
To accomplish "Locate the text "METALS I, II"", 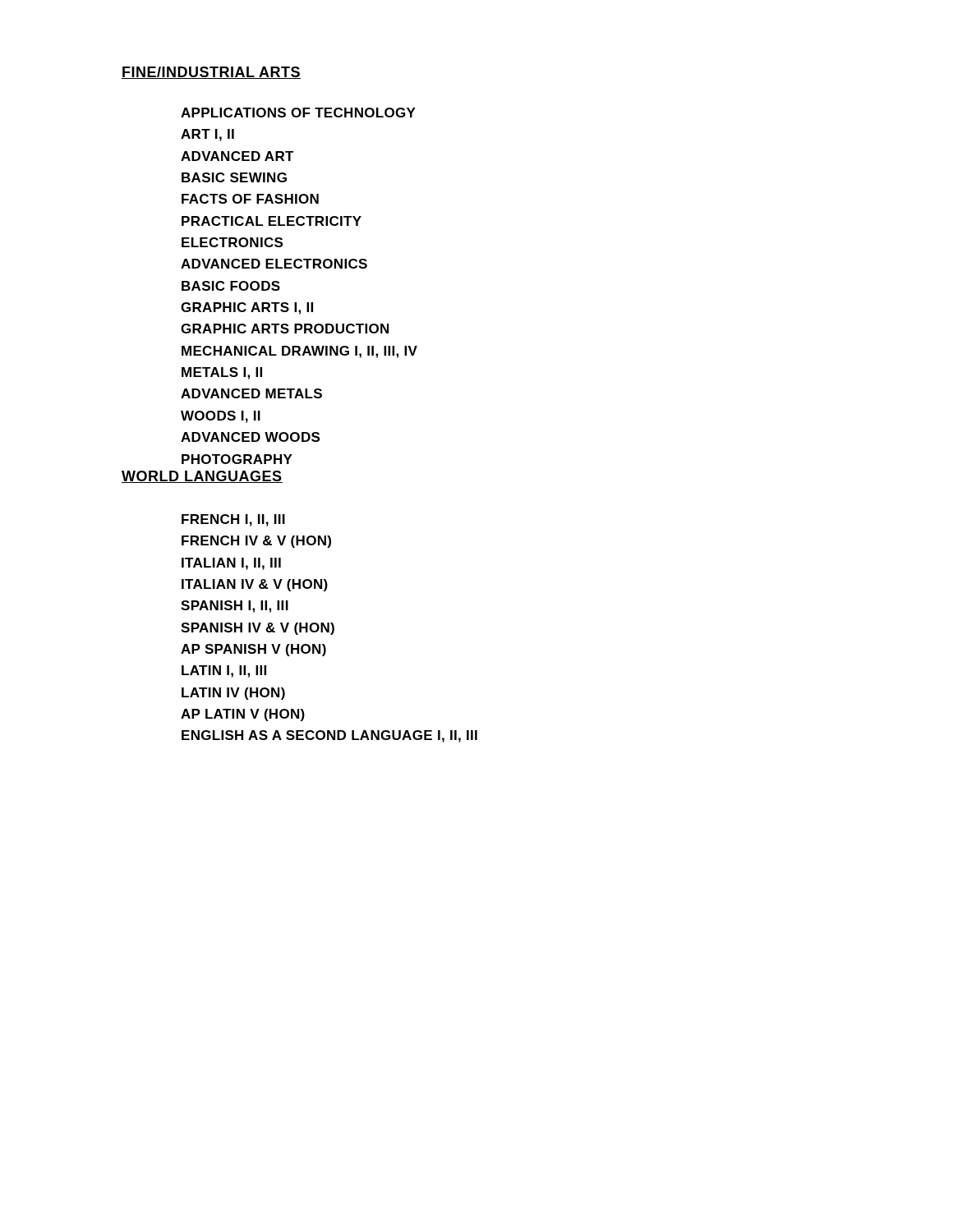I will click(x=222, y=373).
